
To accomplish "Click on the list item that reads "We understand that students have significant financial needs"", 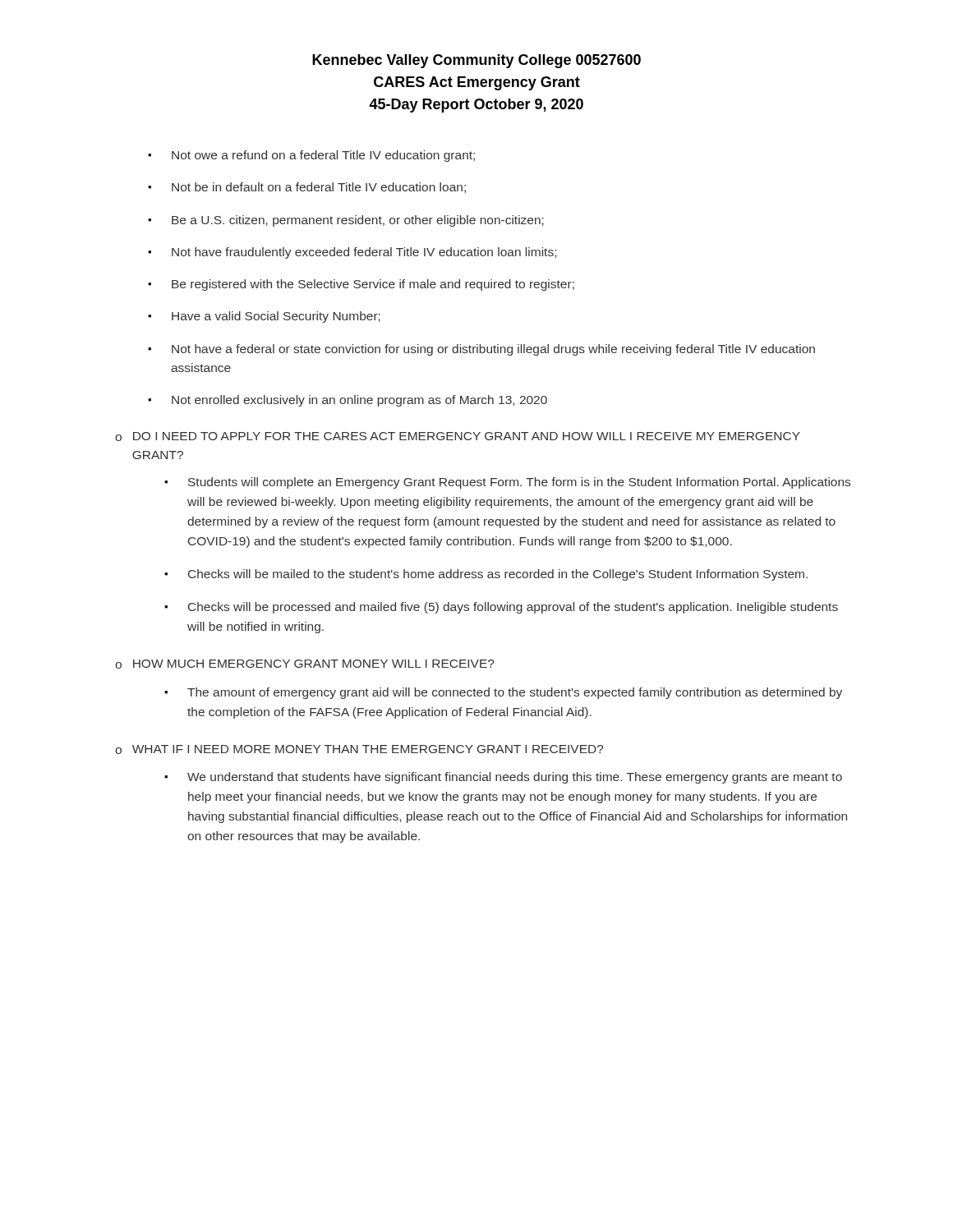I will [518, 806].
